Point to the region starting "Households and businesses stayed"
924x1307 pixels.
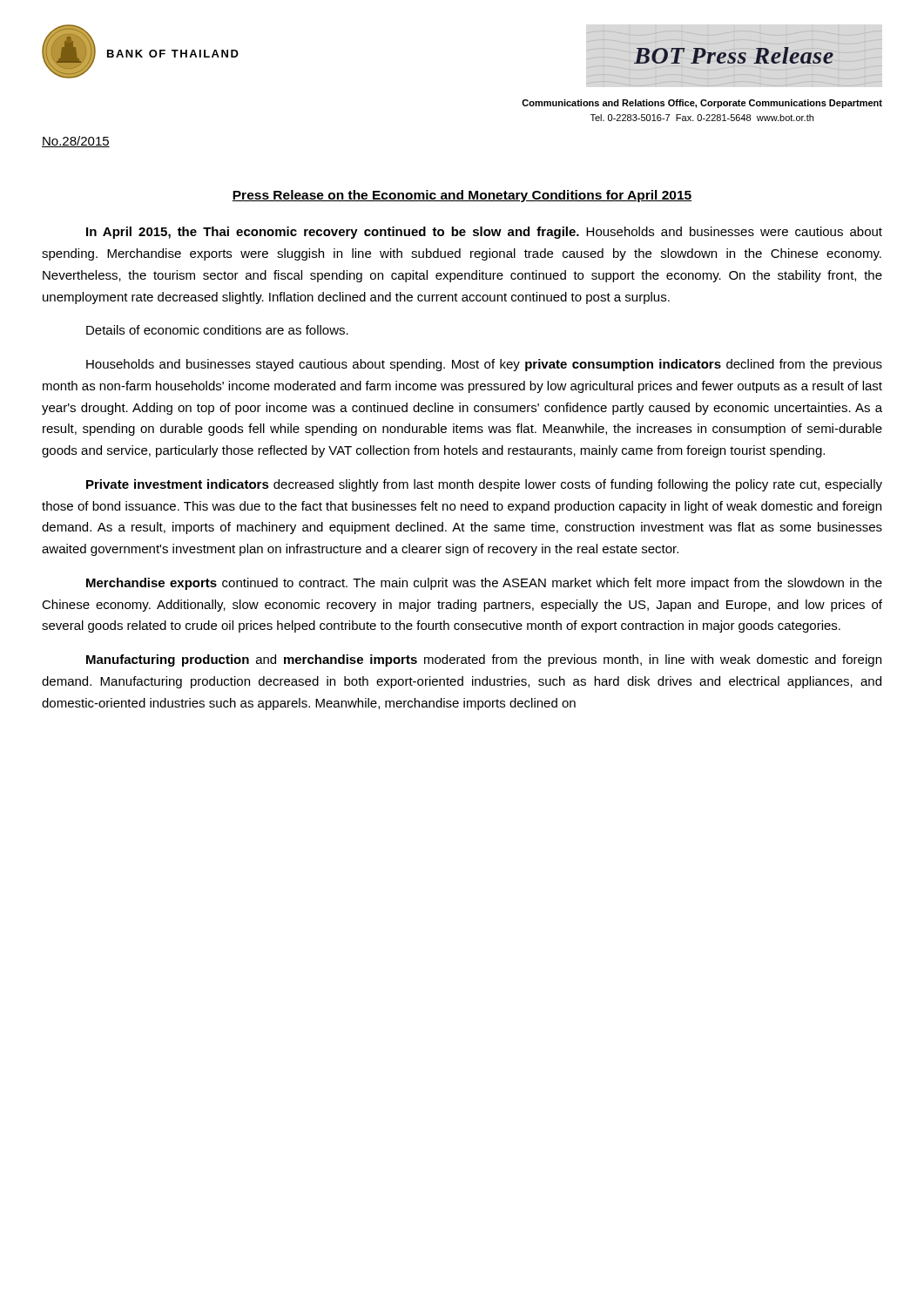462,407
